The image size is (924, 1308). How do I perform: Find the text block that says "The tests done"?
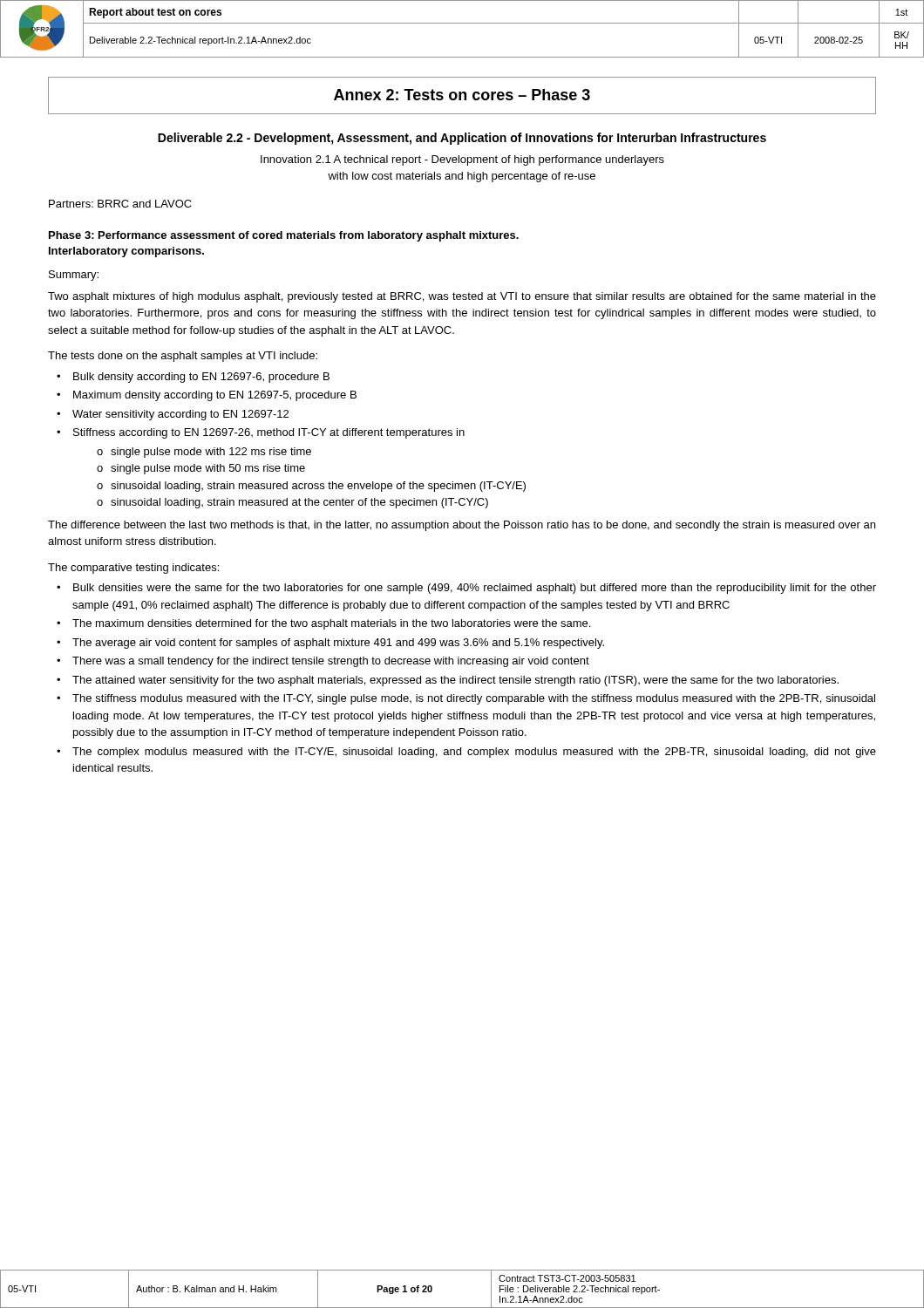[x=183, y=356]
